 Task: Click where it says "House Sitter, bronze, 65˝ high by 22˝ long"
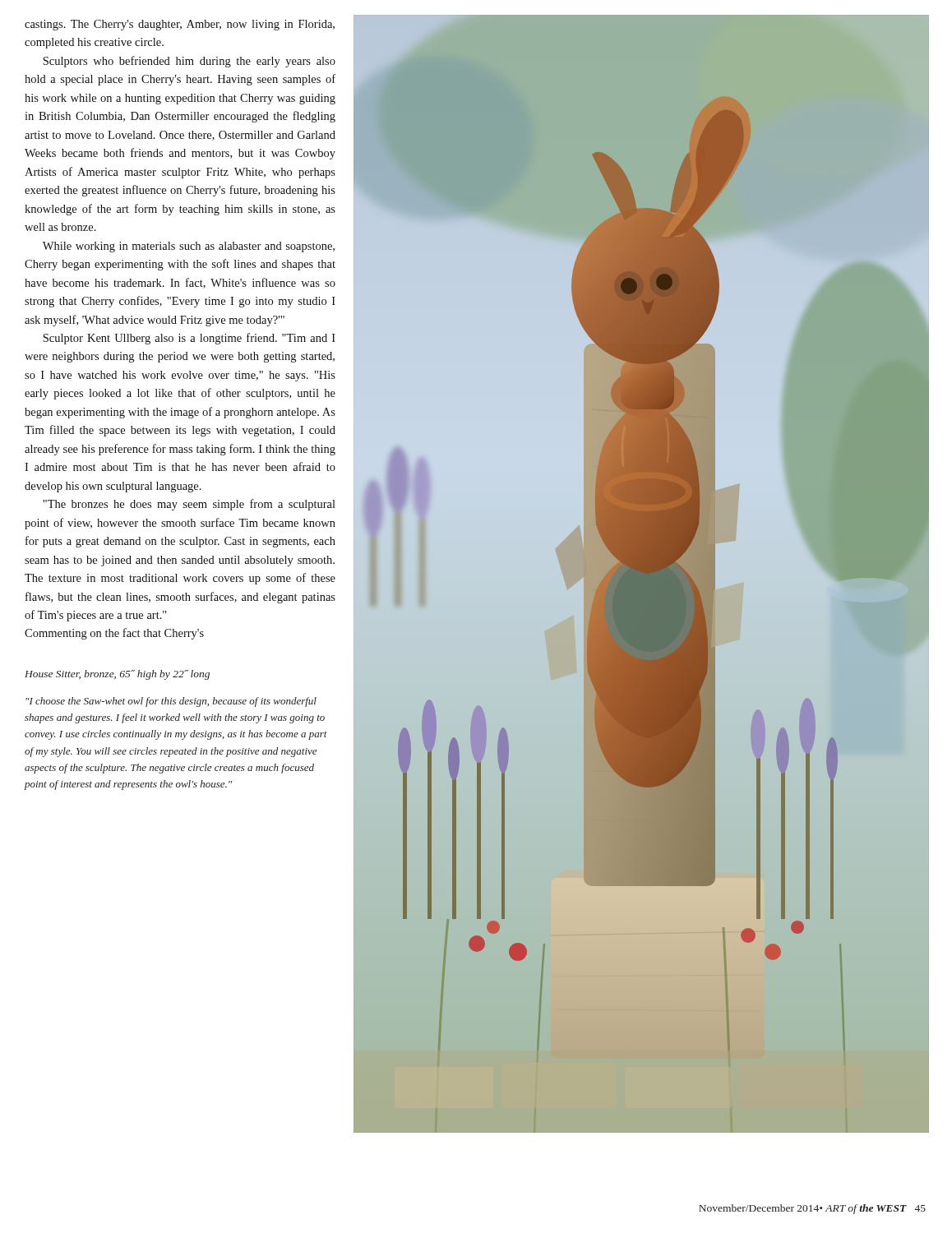pos(117,674)
